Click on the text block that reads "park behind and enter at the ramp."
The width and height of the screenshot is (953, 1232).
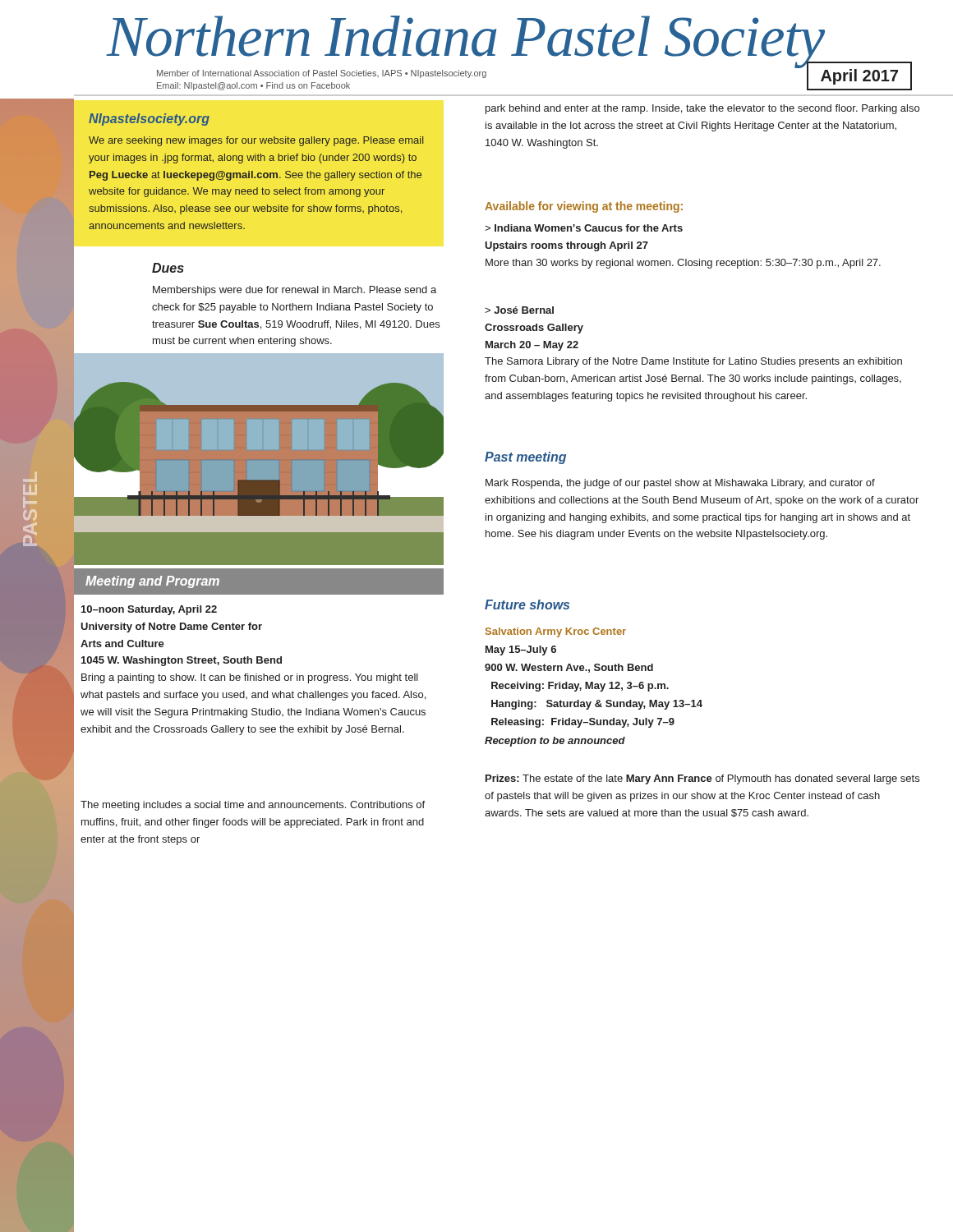tap(702, 125)
